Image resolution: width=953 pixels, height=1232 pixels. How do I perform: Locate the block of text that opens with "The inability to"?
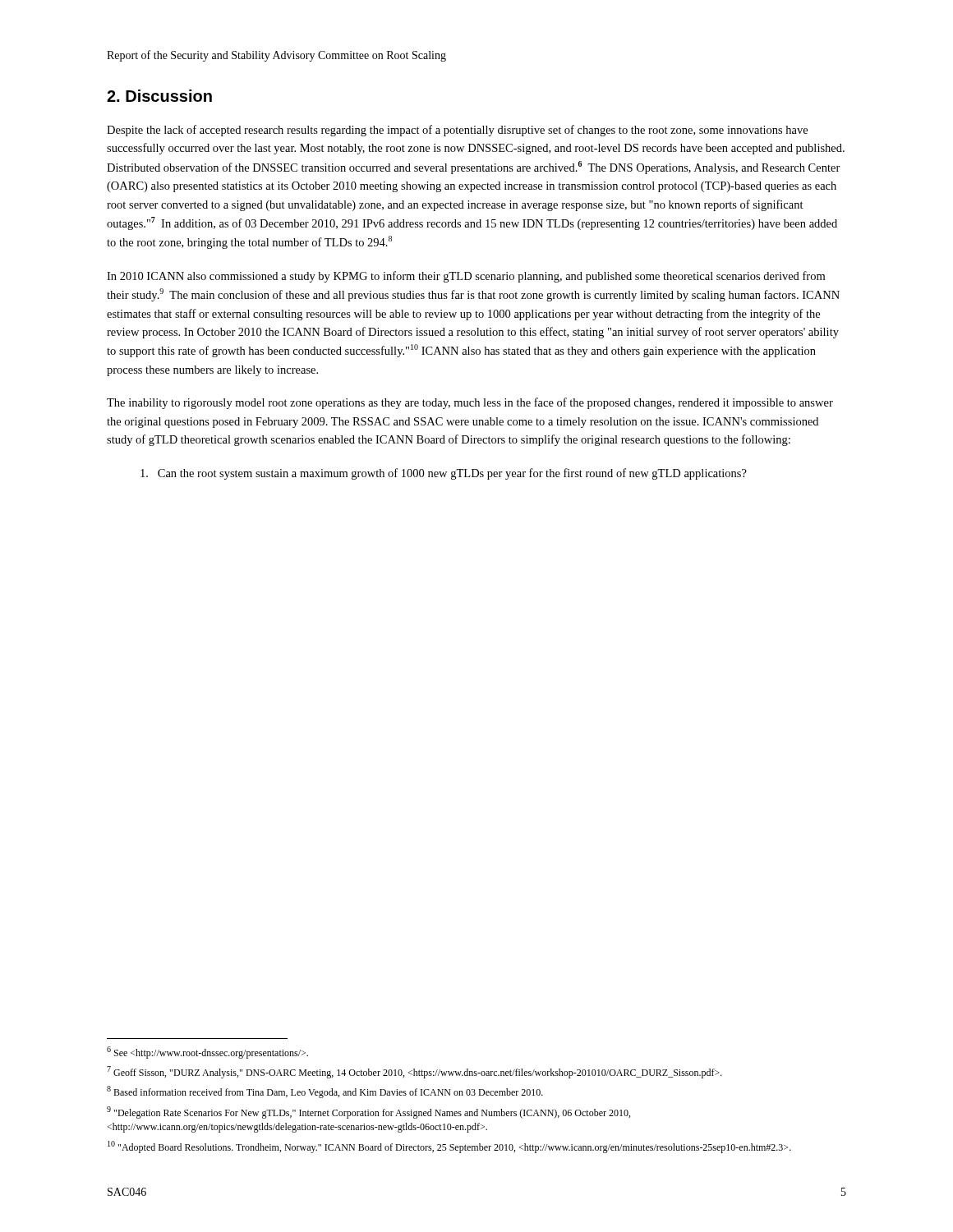[470, 421]
